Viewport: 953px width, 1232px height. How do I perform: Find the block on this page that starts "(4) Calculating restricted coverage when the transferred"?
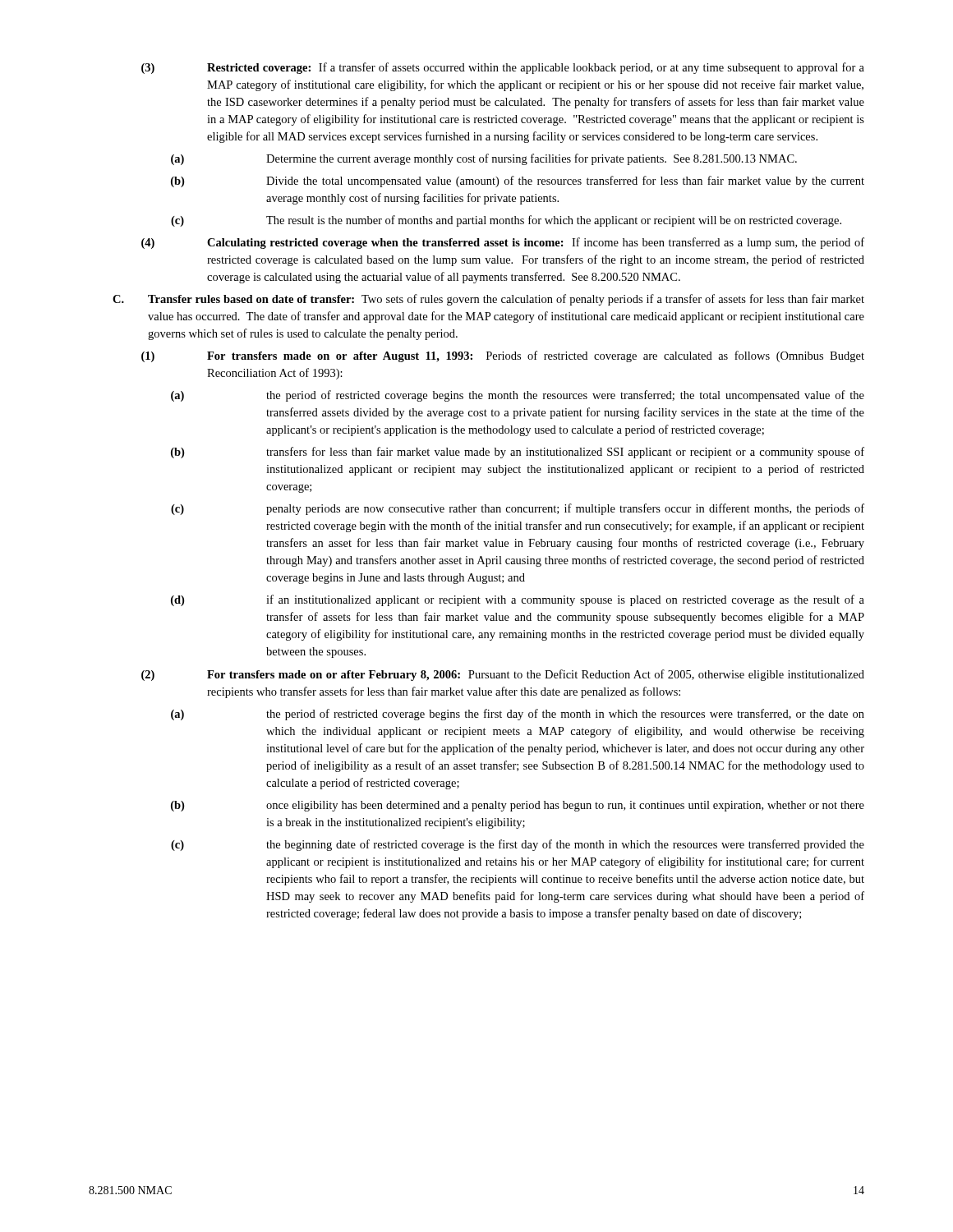point(476,260)
